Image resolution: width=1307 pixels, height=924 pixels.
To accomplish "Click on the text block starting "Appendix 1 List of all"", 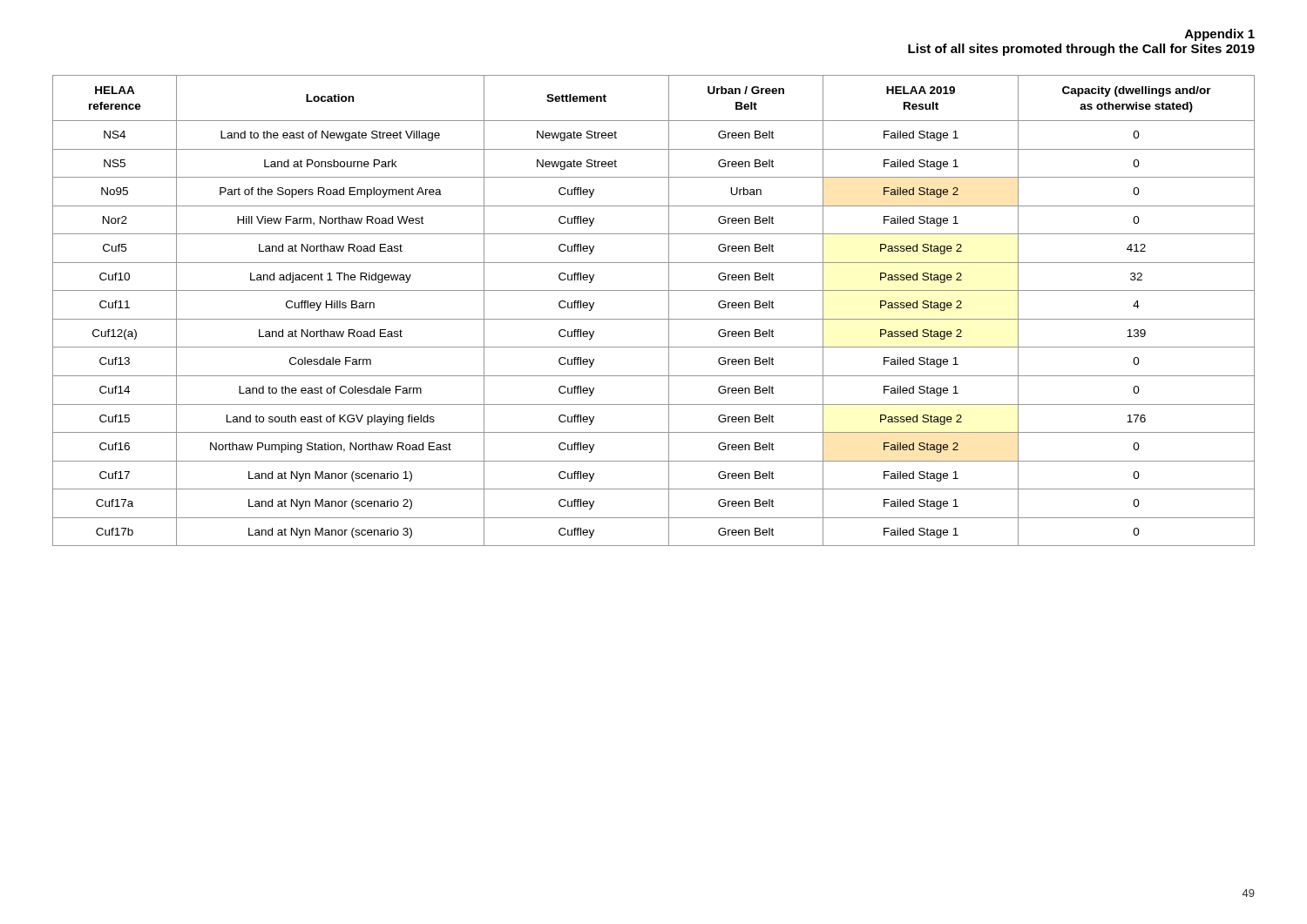I will [x=1220, y=35].
